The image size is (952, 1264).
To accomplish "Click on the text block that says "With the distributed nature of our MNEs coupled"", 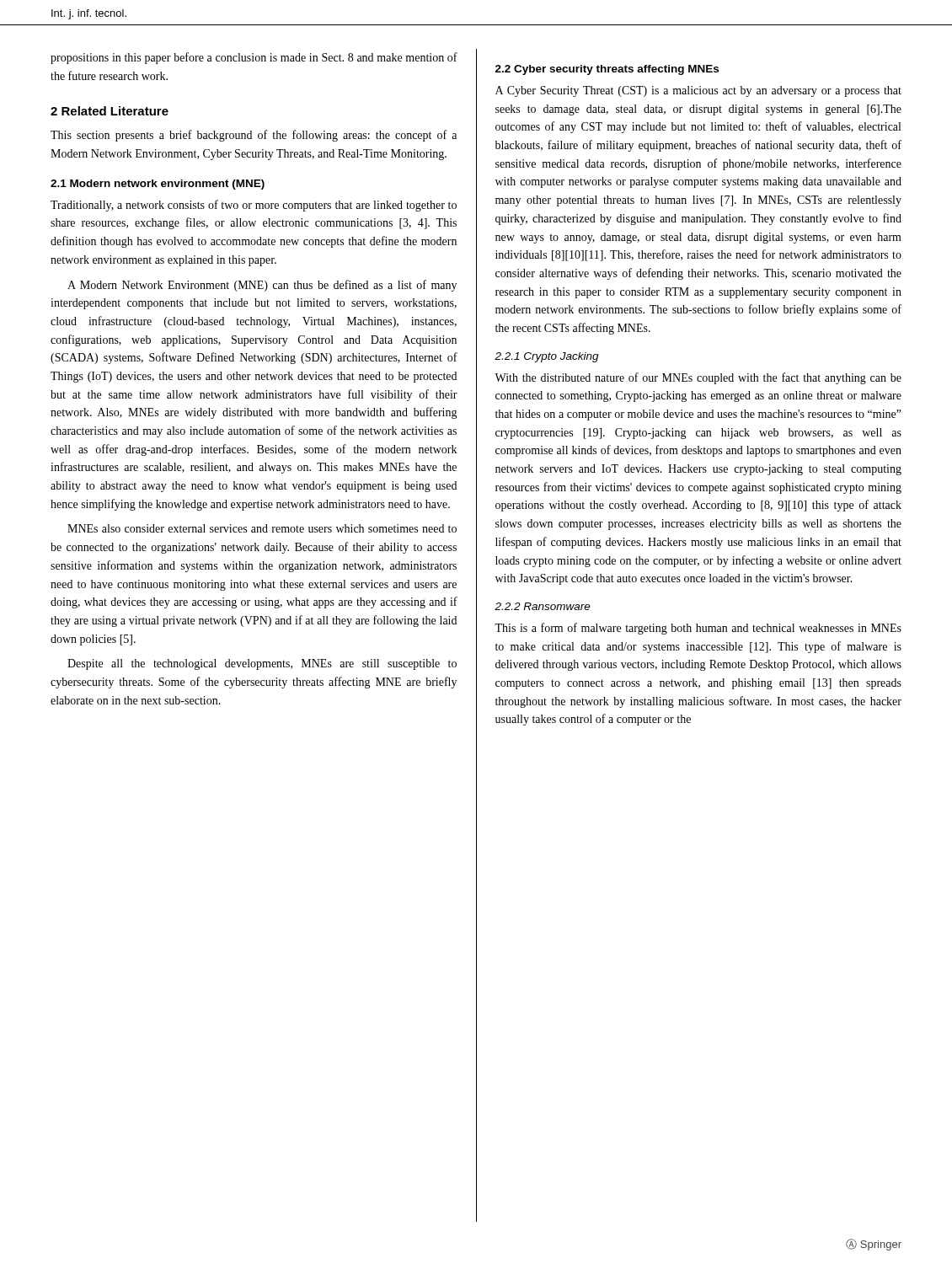I will point(698,478).
